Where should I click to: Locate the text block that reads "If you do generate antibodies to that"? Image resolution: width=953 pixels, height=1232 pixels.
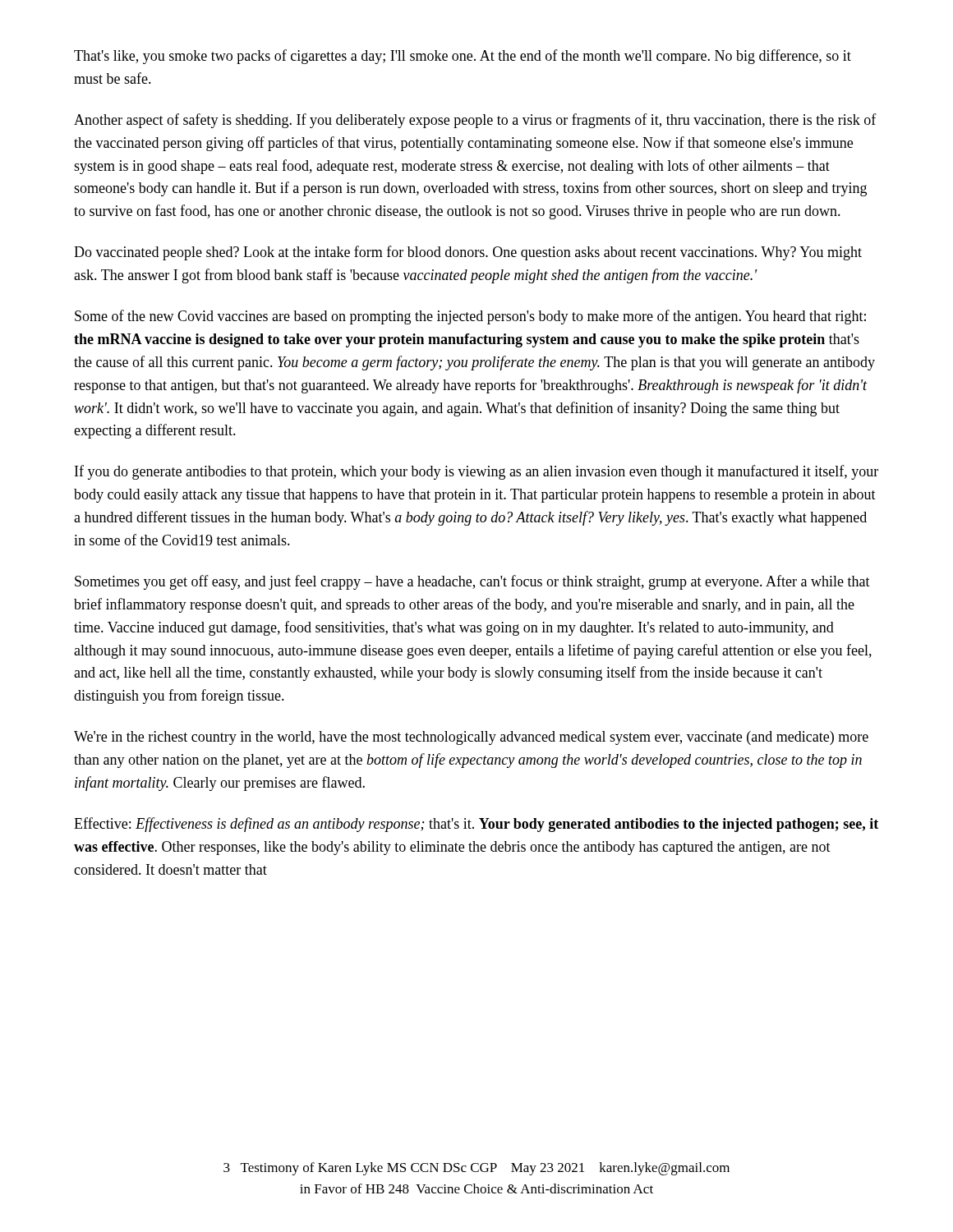tap(476, 506)
